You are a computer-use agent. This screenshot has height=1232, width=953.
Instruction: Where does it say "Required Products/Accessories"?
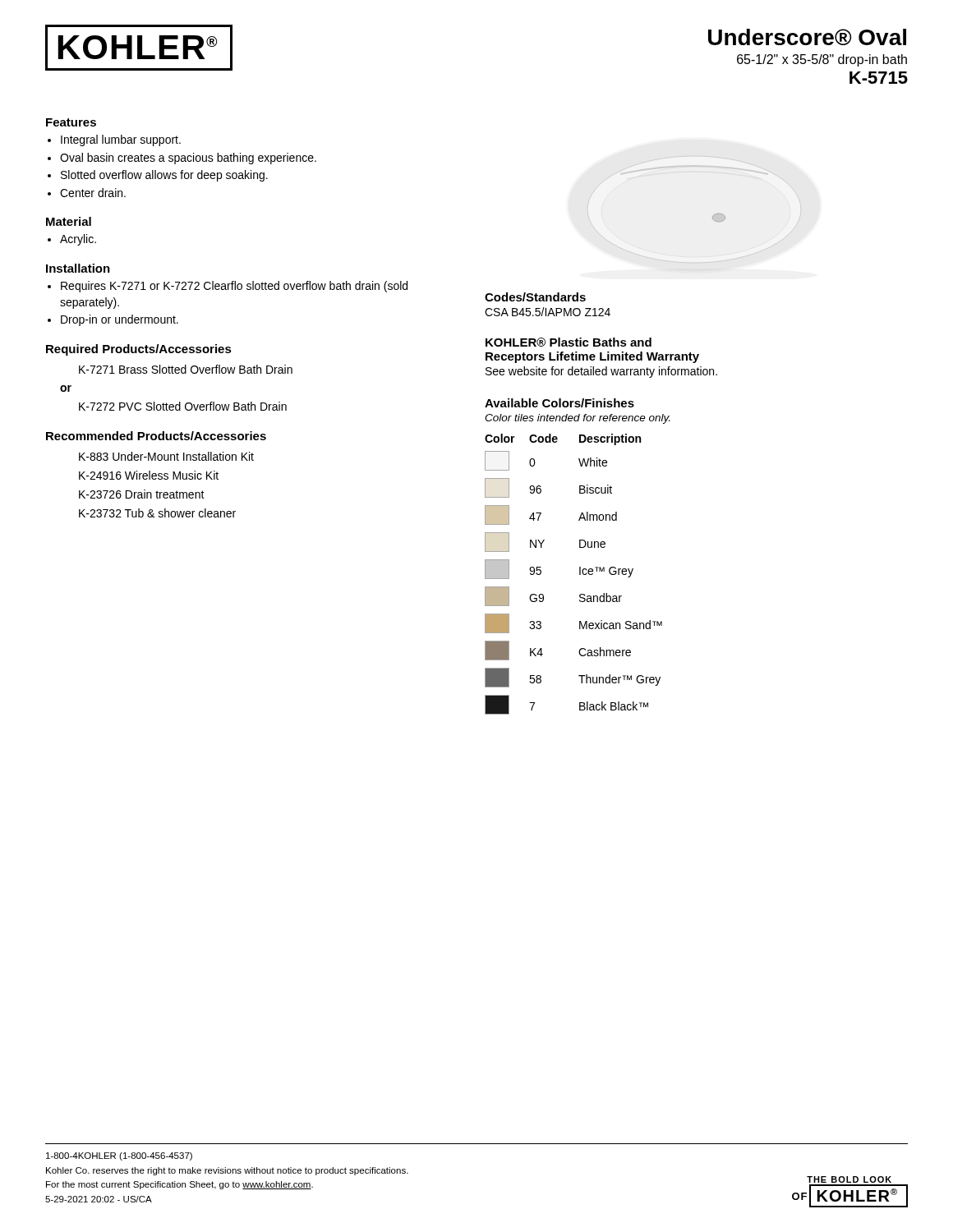(138, 348)
